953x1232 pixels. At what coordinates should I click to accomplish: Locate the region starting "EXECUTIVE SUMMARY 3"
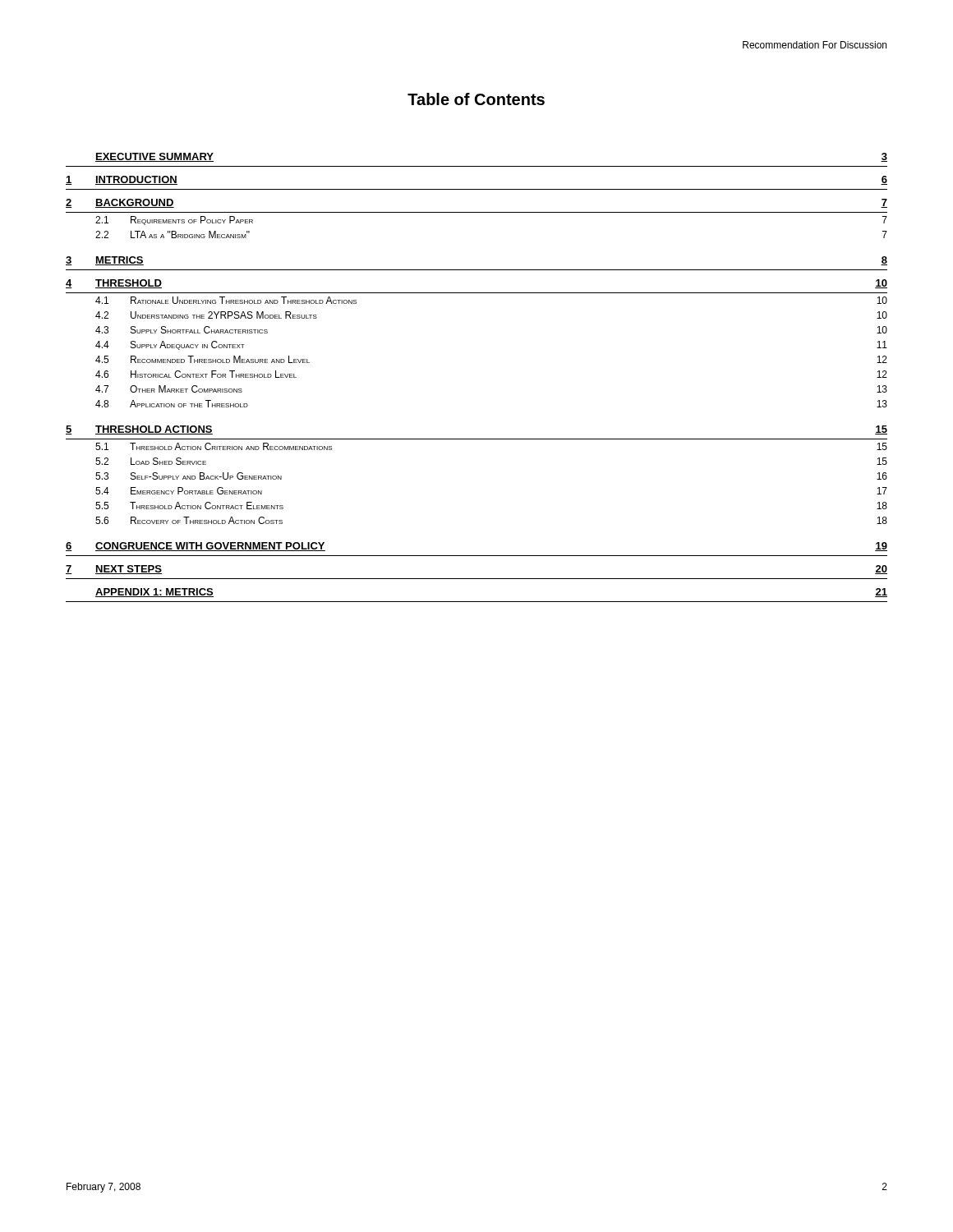[491, 156]
